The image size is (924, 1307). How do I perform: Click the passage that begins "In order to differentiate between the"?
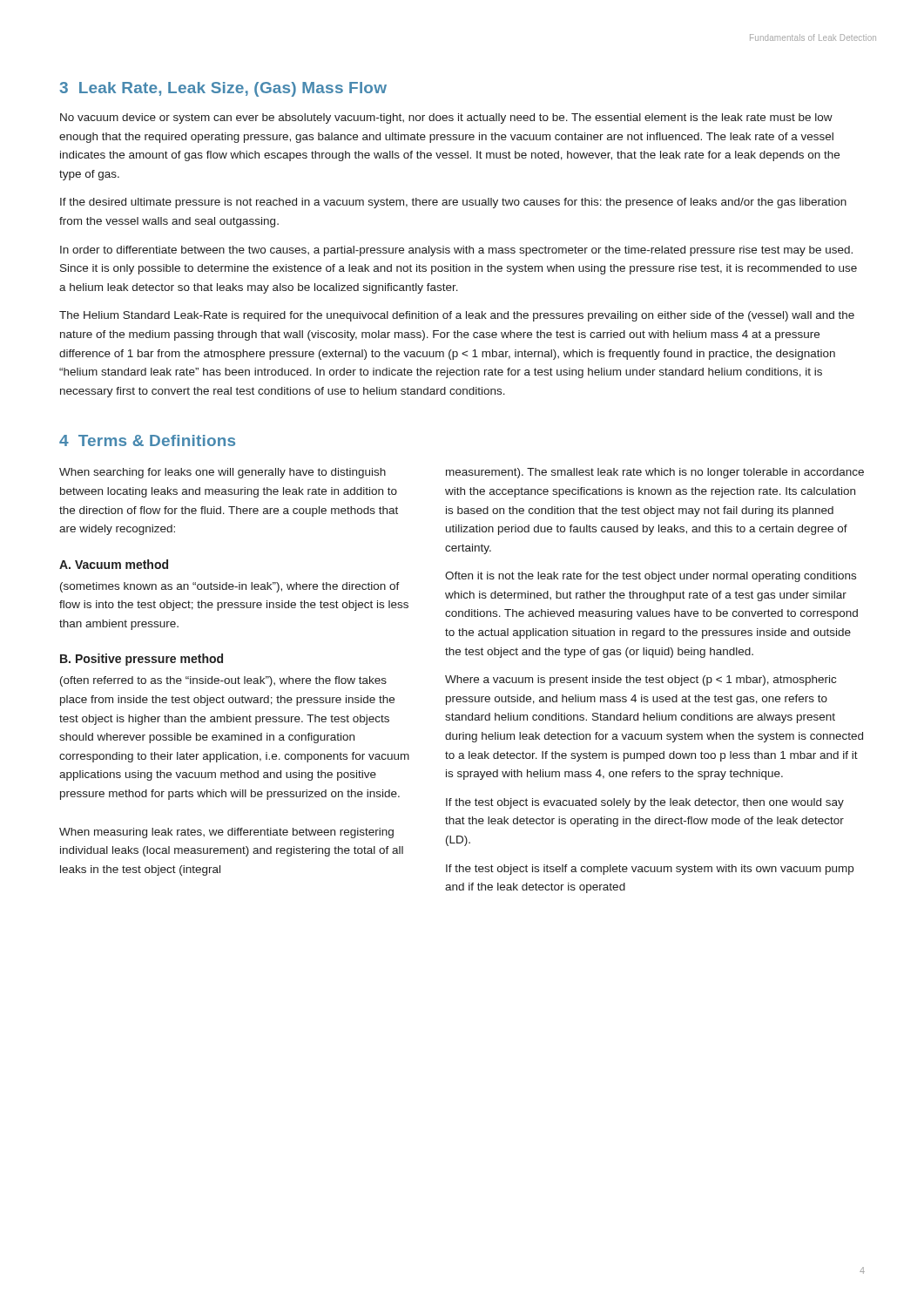[x=458, y=268]
